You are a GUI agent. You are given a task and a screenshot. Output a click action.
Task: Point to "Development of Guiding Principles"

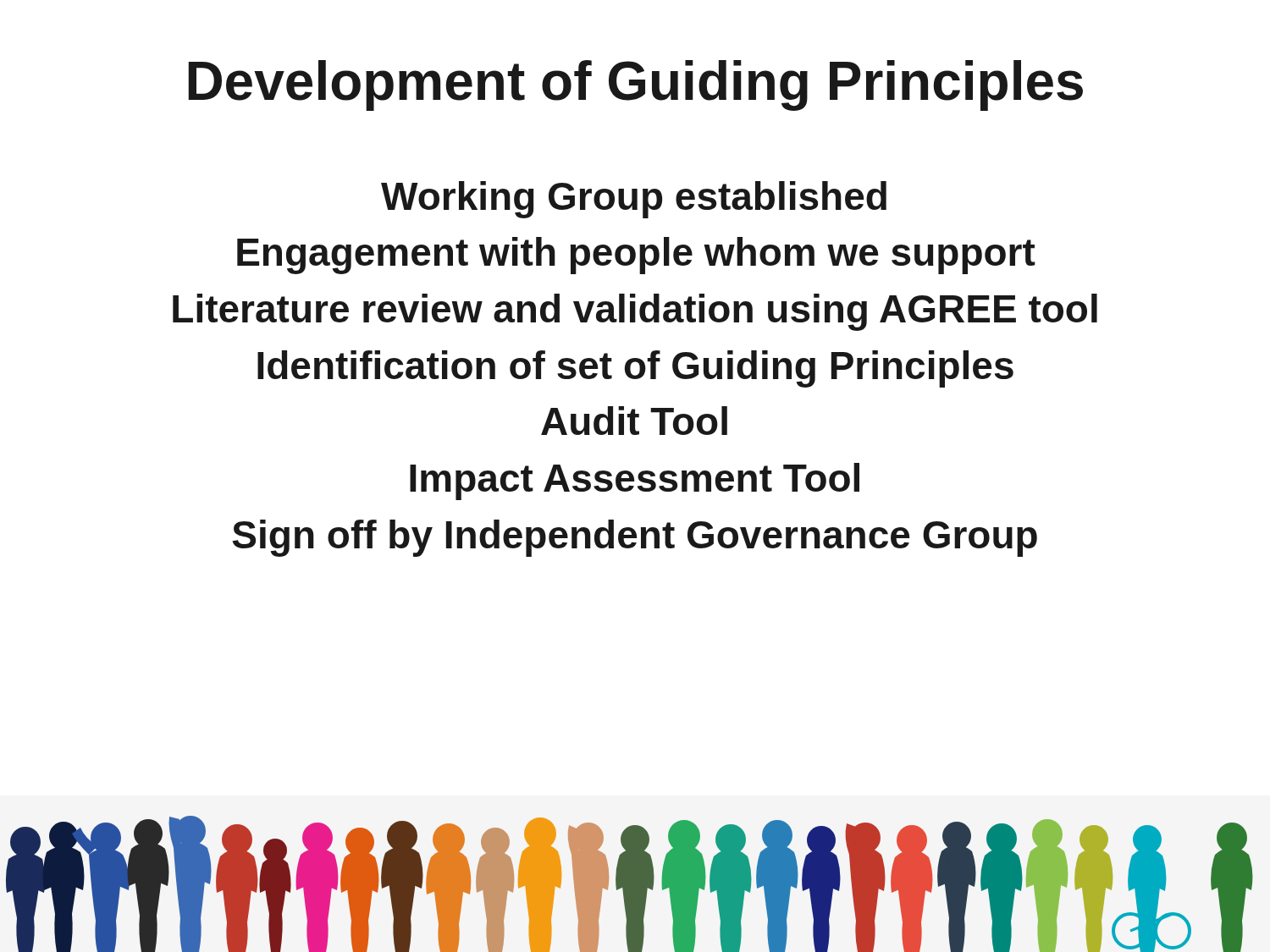[635, 81]
